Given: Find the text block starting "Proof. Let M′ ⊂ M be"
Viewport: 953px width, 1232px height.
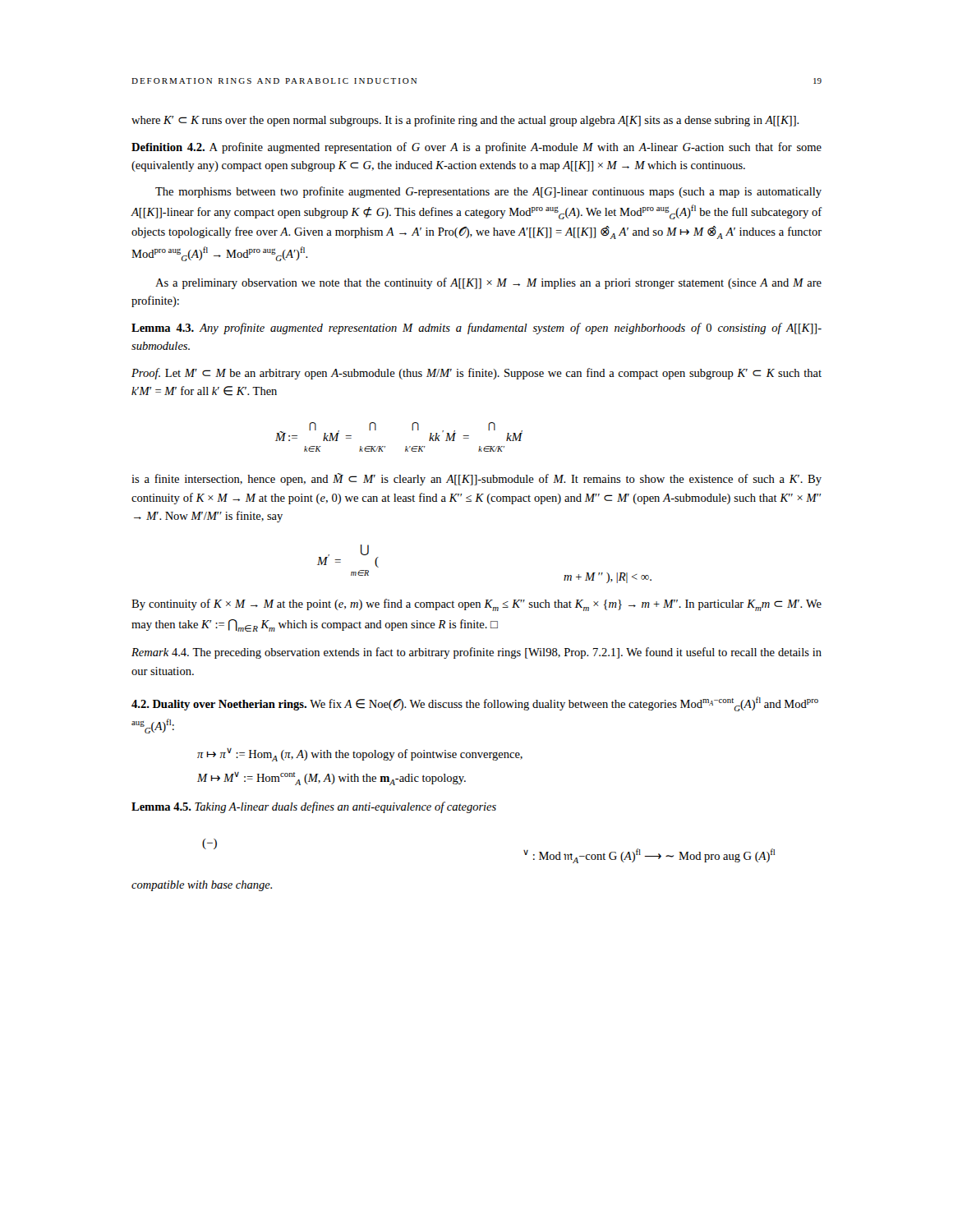Looking at the screenshot, I should pos(476,382).
